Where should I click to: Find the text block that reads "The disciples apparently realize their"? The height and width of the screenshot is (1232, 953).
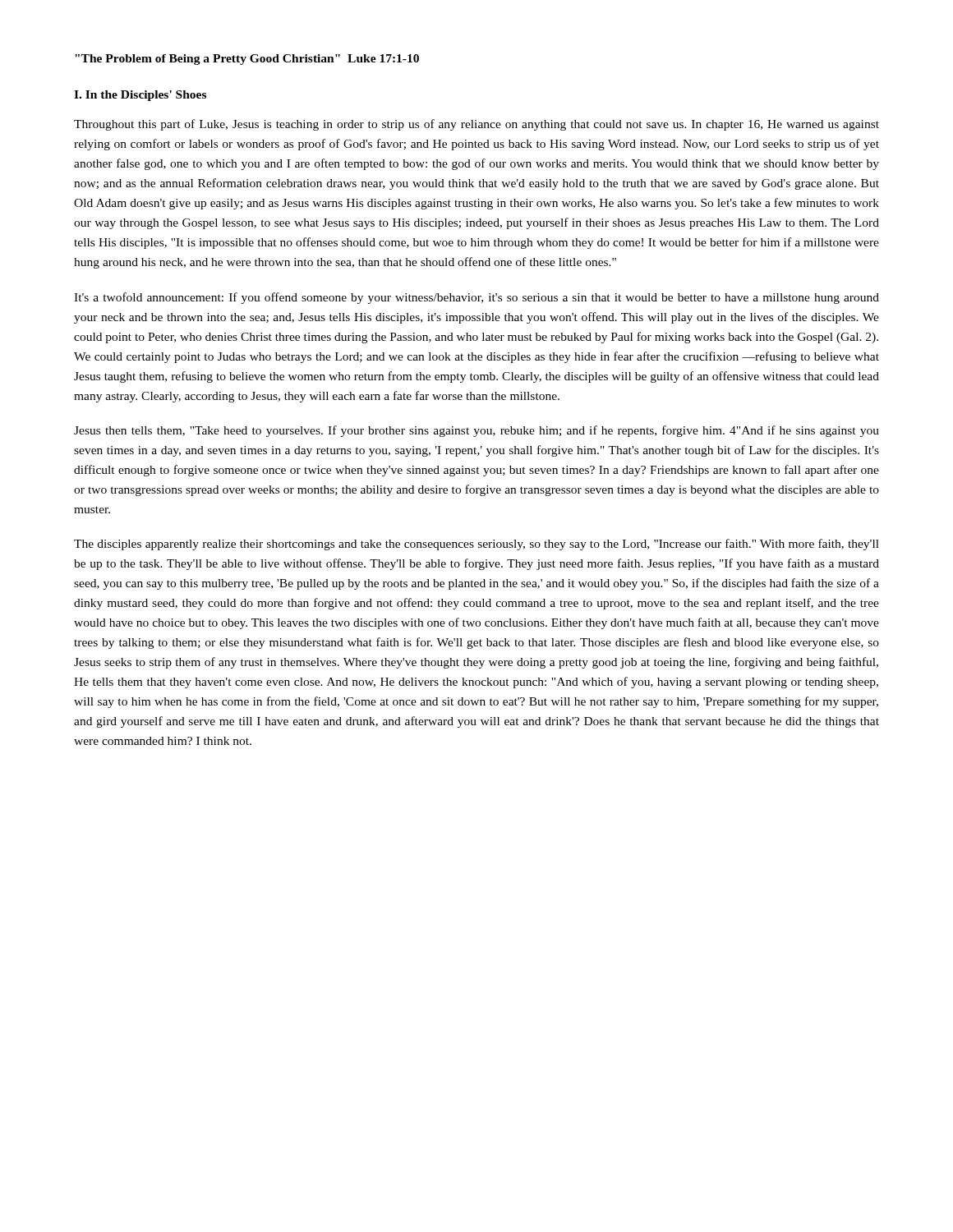[476, 642]
